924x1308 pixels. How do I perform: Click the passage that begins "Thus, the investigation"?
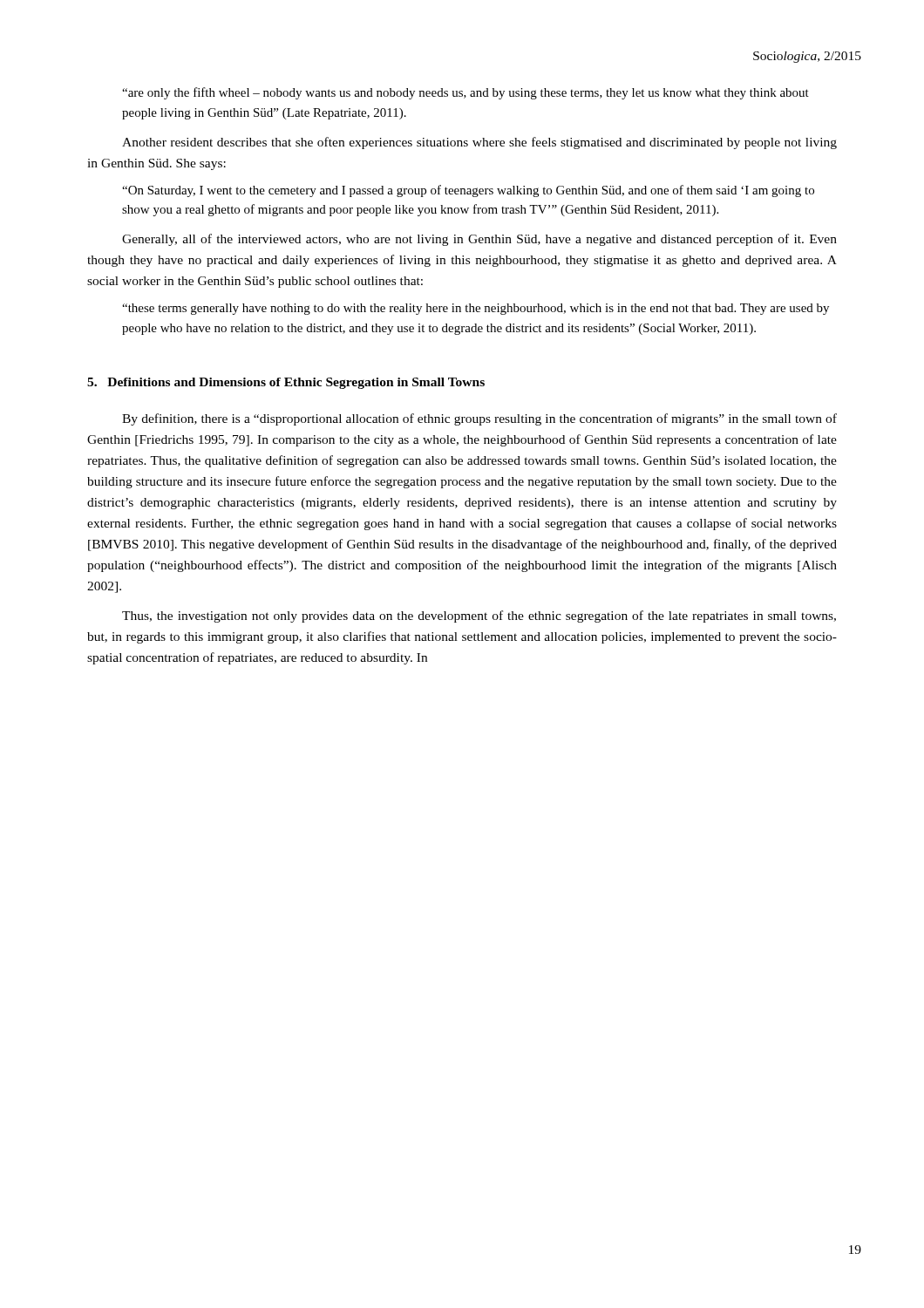[x=462, y=637]
